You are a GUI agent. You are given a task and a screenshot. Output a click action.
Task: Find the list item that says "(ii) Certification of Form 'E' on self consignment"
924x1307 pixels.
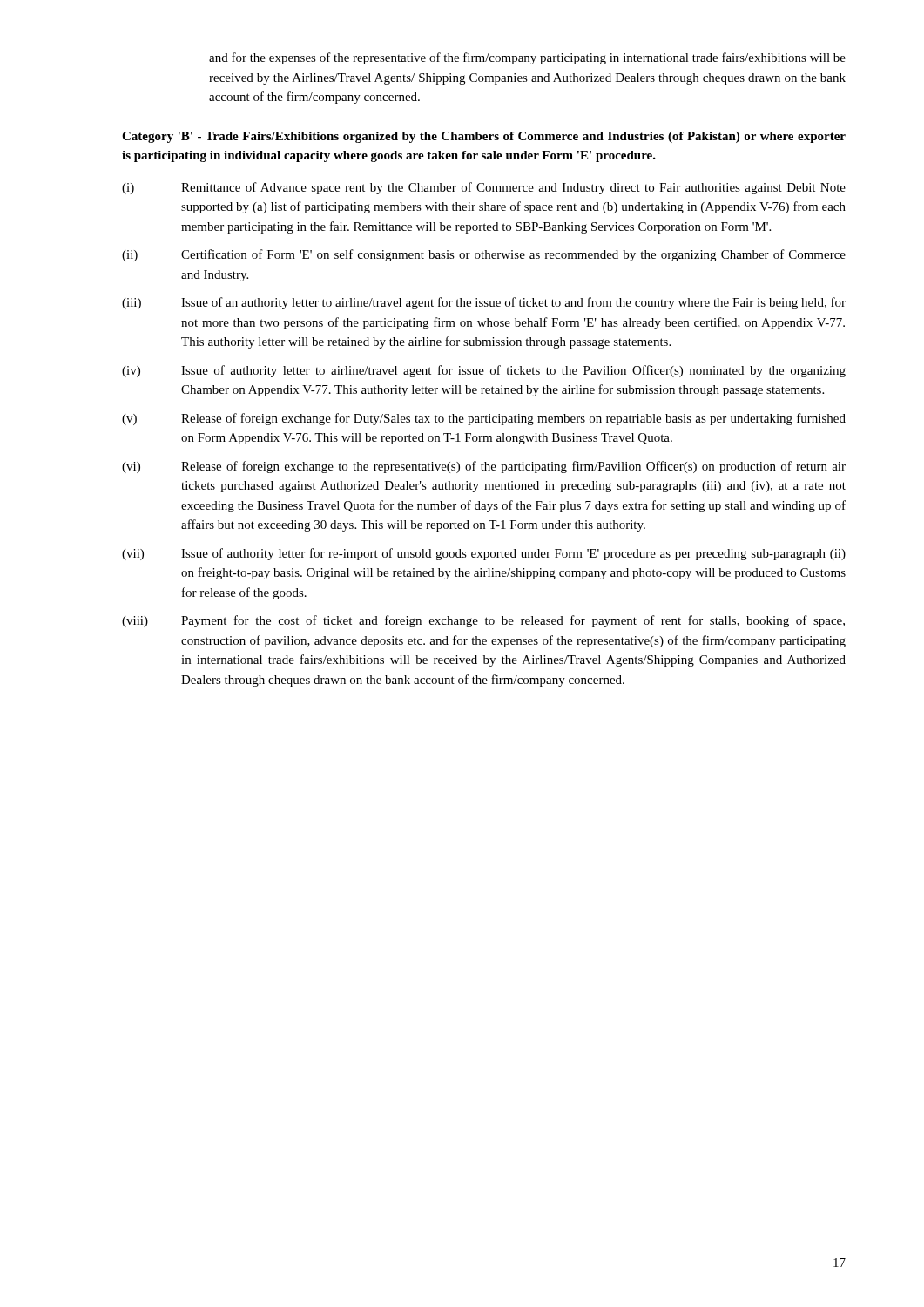484,264
